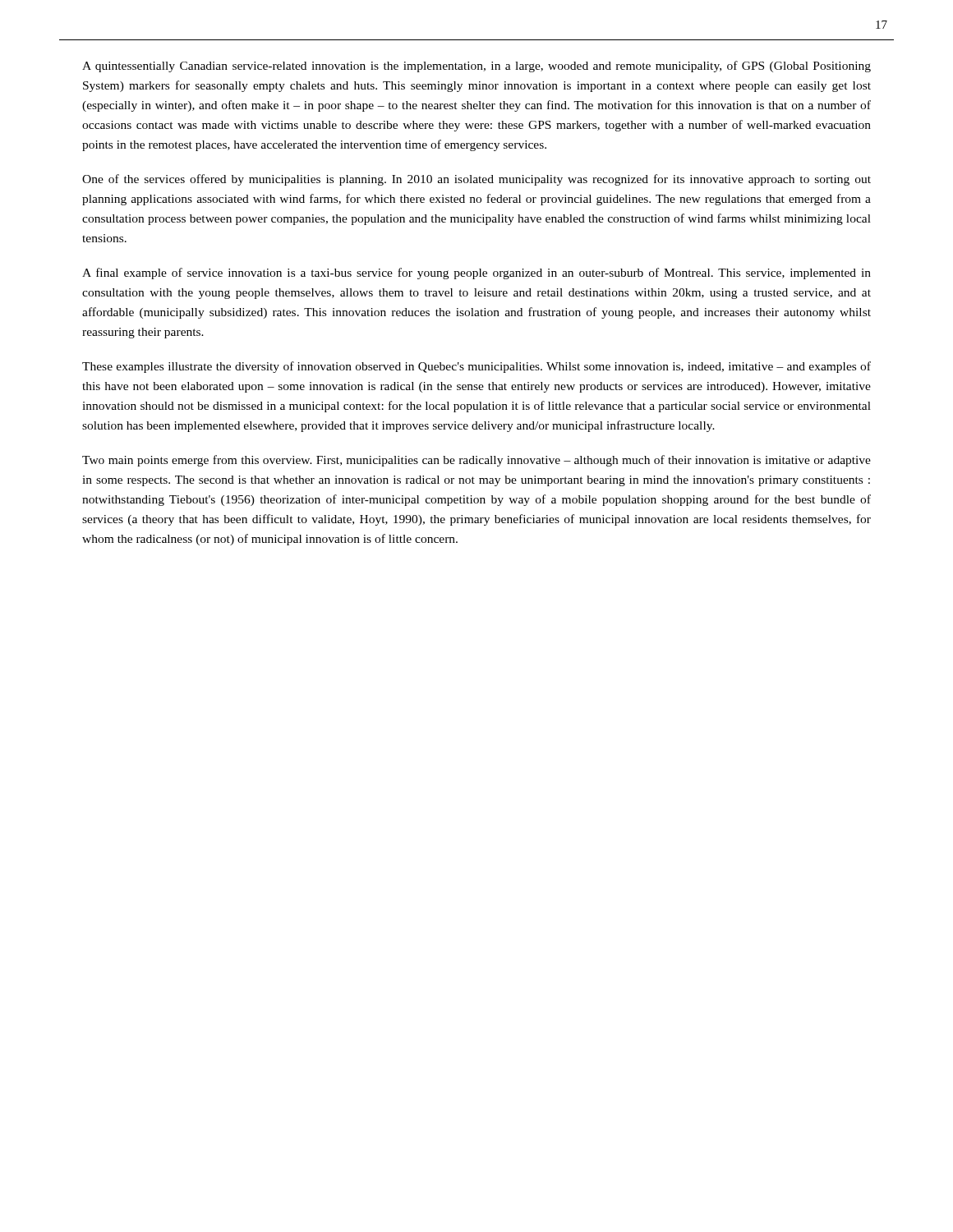Locate the text block containing "These examples illustrate"
Viewport: 953px width, 1232px height.
click(x=476, y=396)
